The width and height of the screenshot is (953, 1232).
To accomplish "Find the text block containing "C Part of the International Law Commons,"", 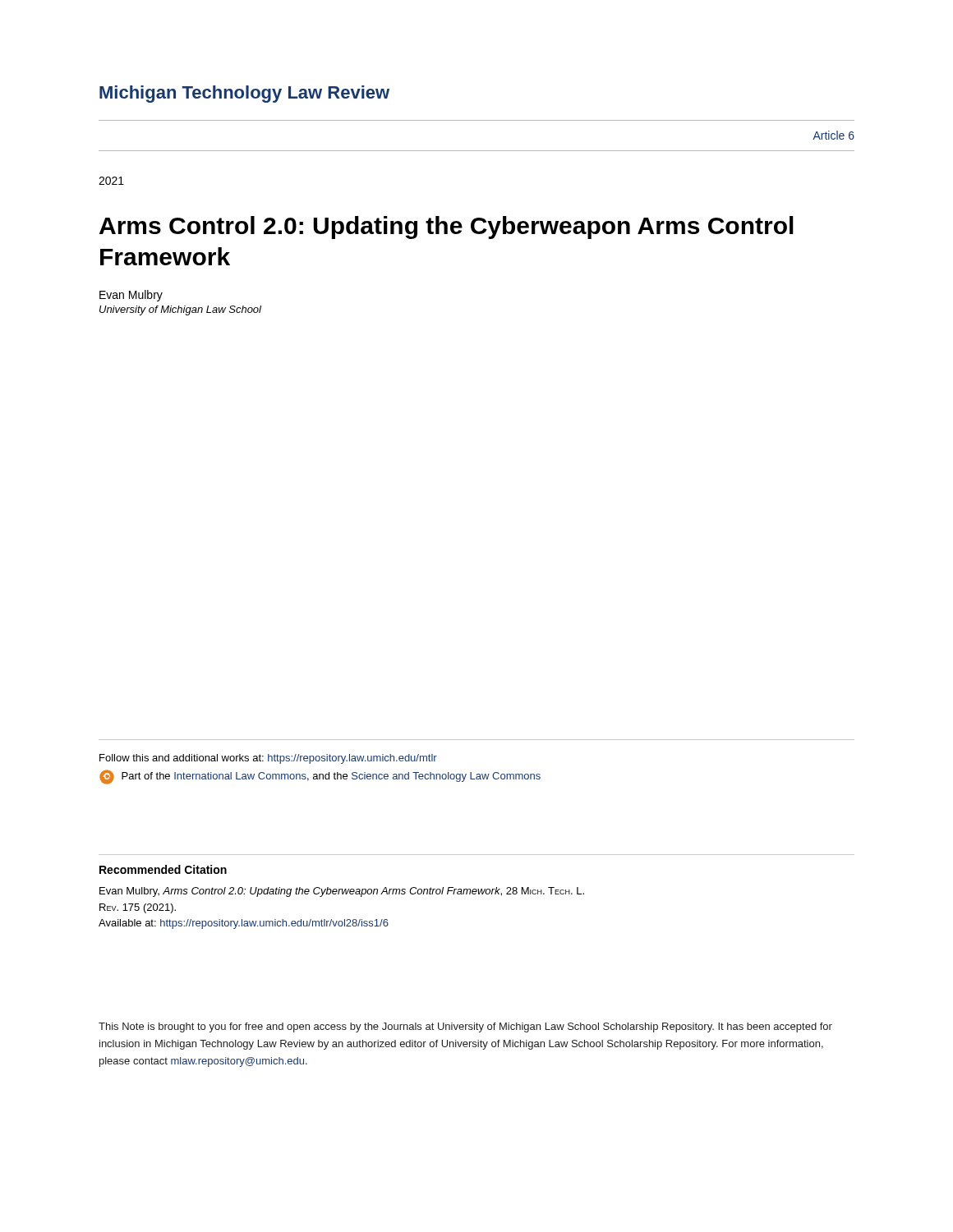I will click(320, 777).
